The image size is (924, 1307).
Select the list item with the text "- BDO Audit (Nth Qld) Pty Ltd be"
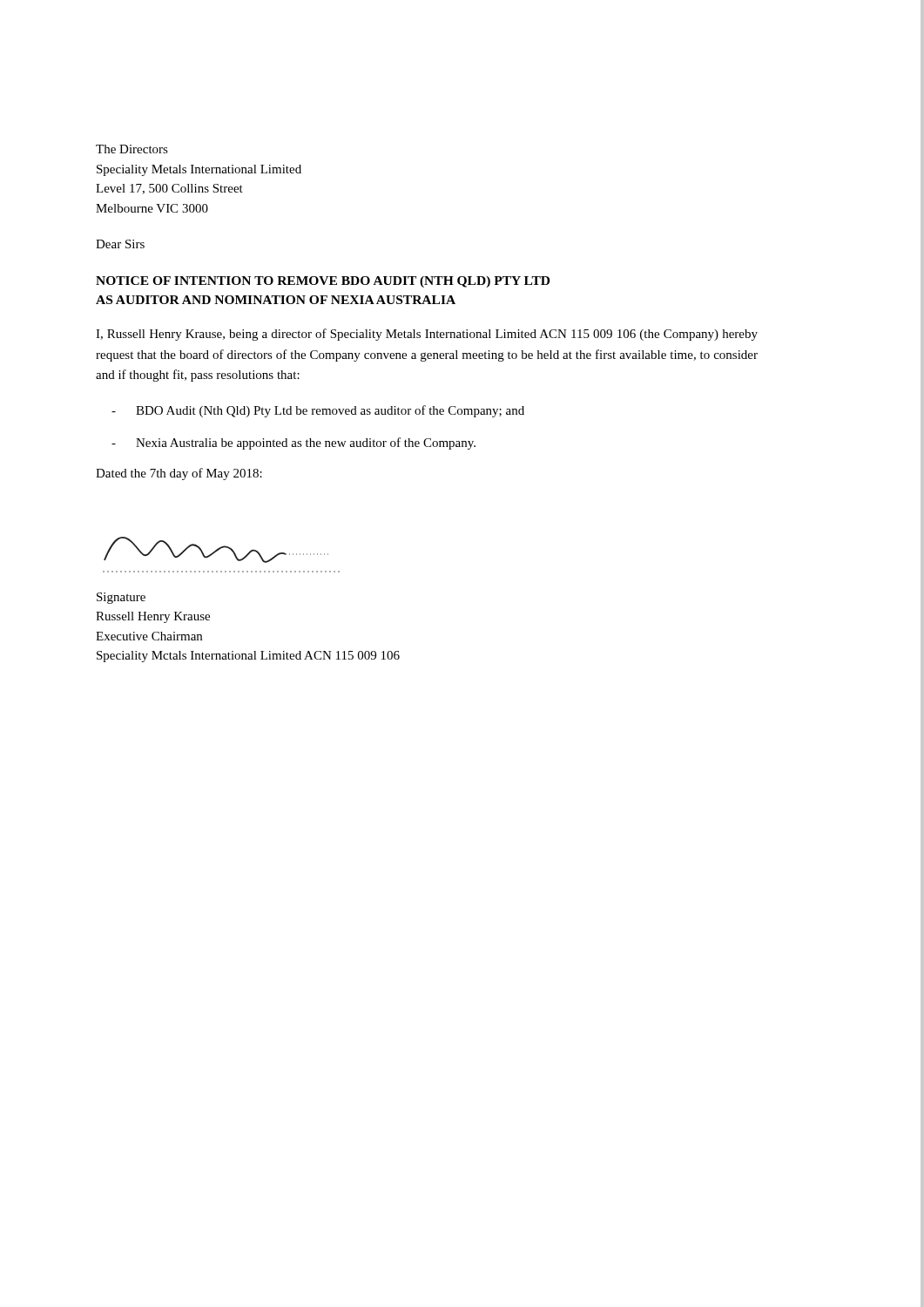(x=318, y=411)
